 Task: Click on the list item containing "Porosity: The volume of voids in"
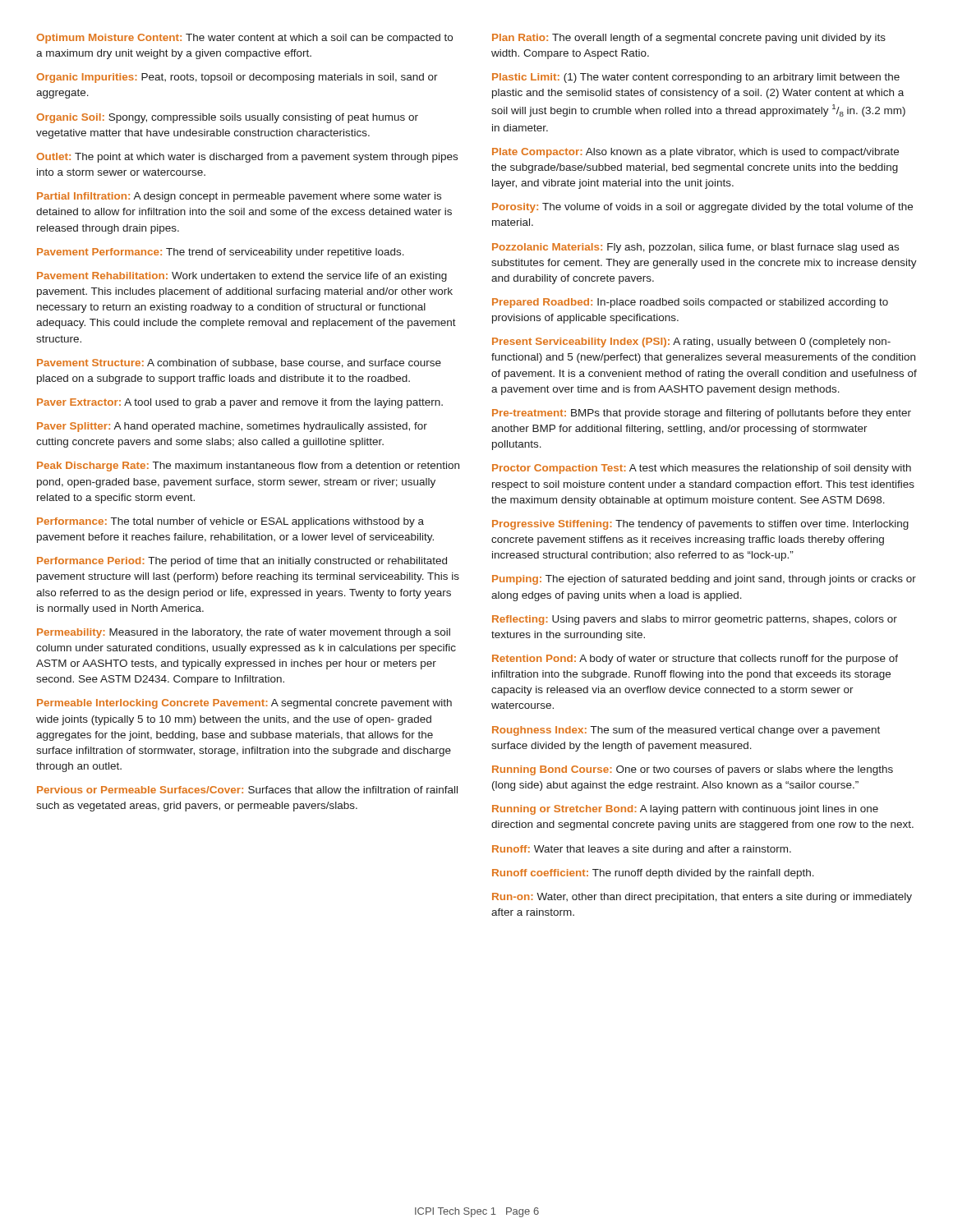point(702,215)
